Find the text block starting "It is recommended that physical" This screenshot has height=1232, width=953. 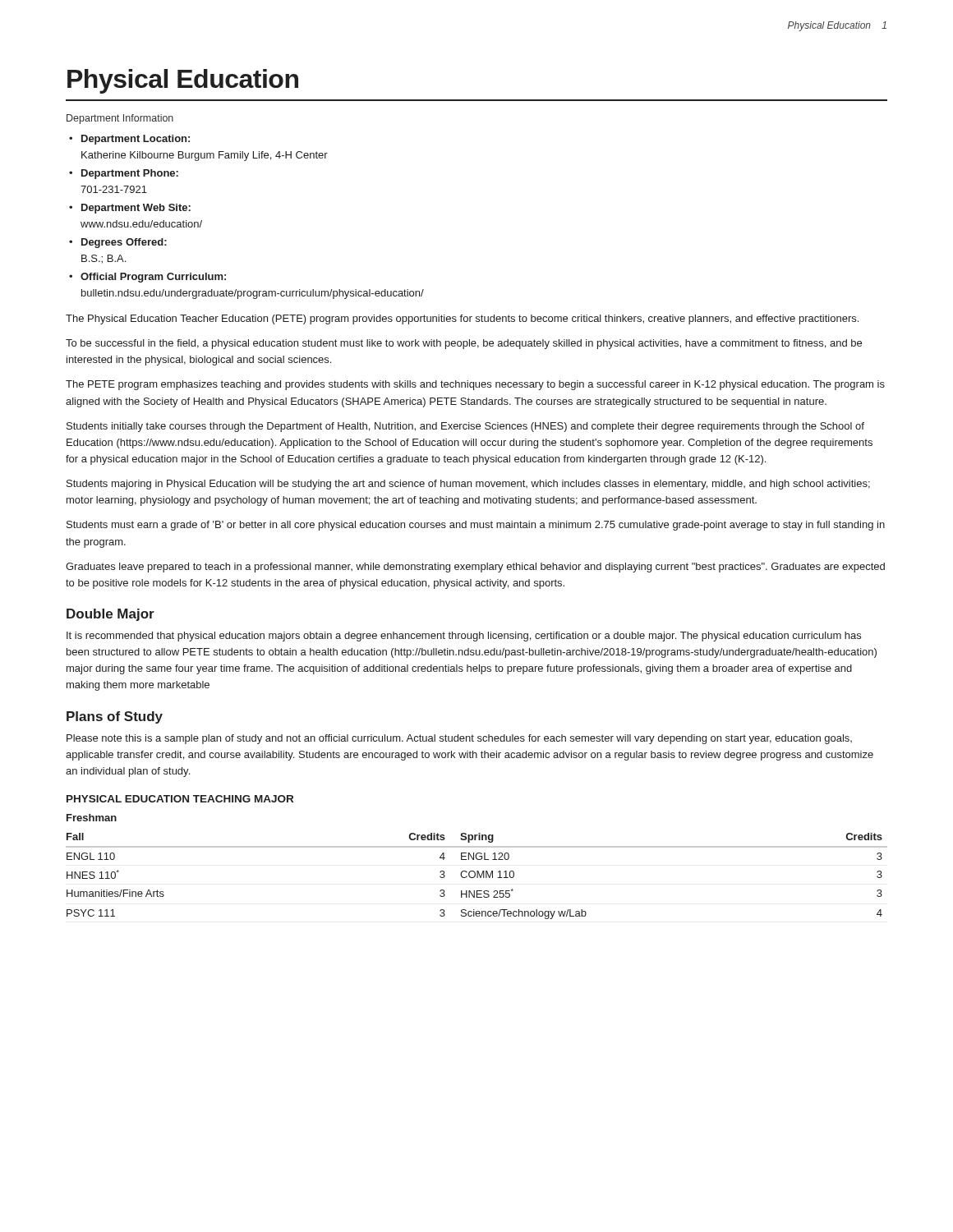coord(472,660)
